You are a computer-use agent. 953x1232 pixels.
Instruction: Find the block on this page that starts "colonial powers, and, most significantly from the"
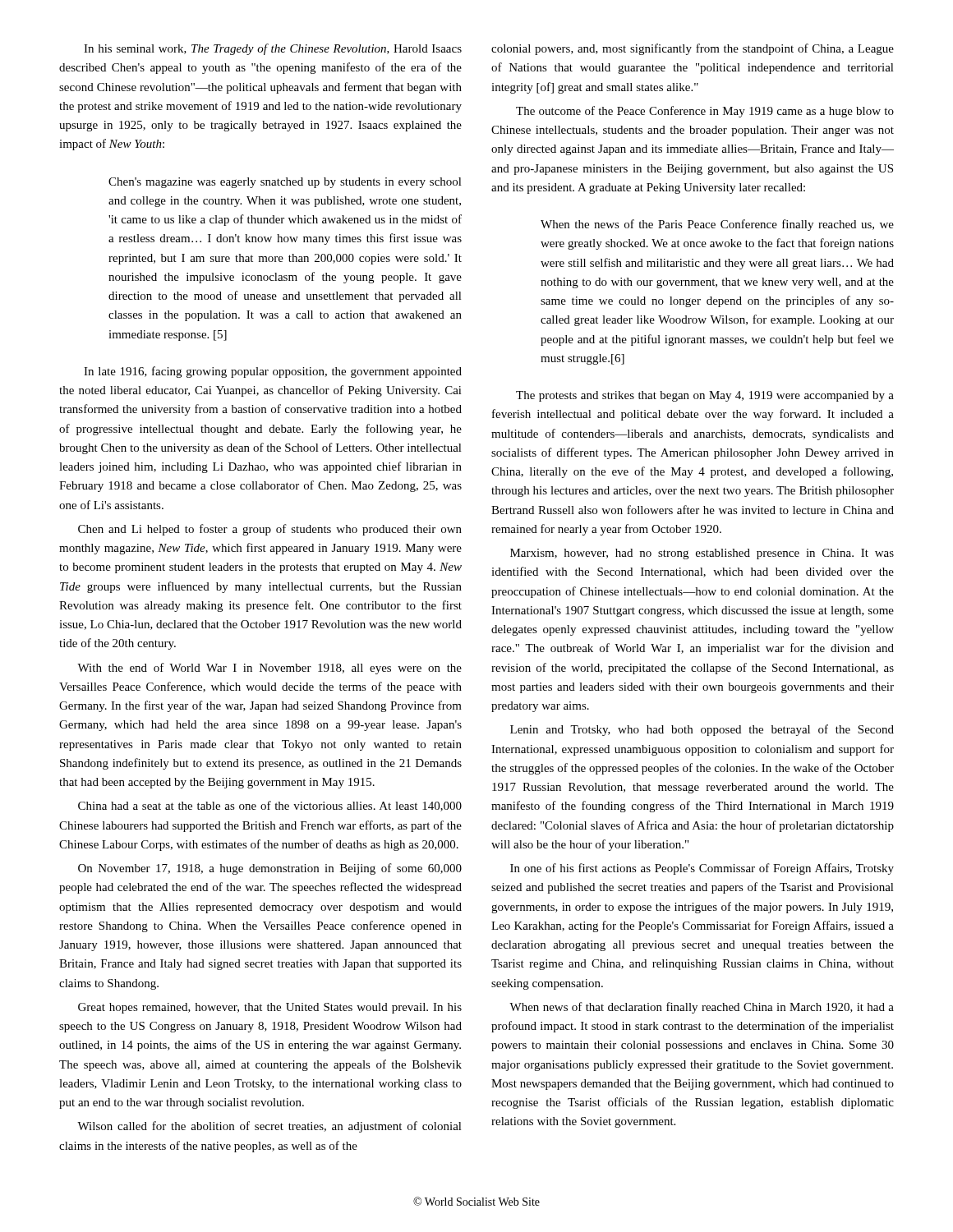[x=693, y=68]
